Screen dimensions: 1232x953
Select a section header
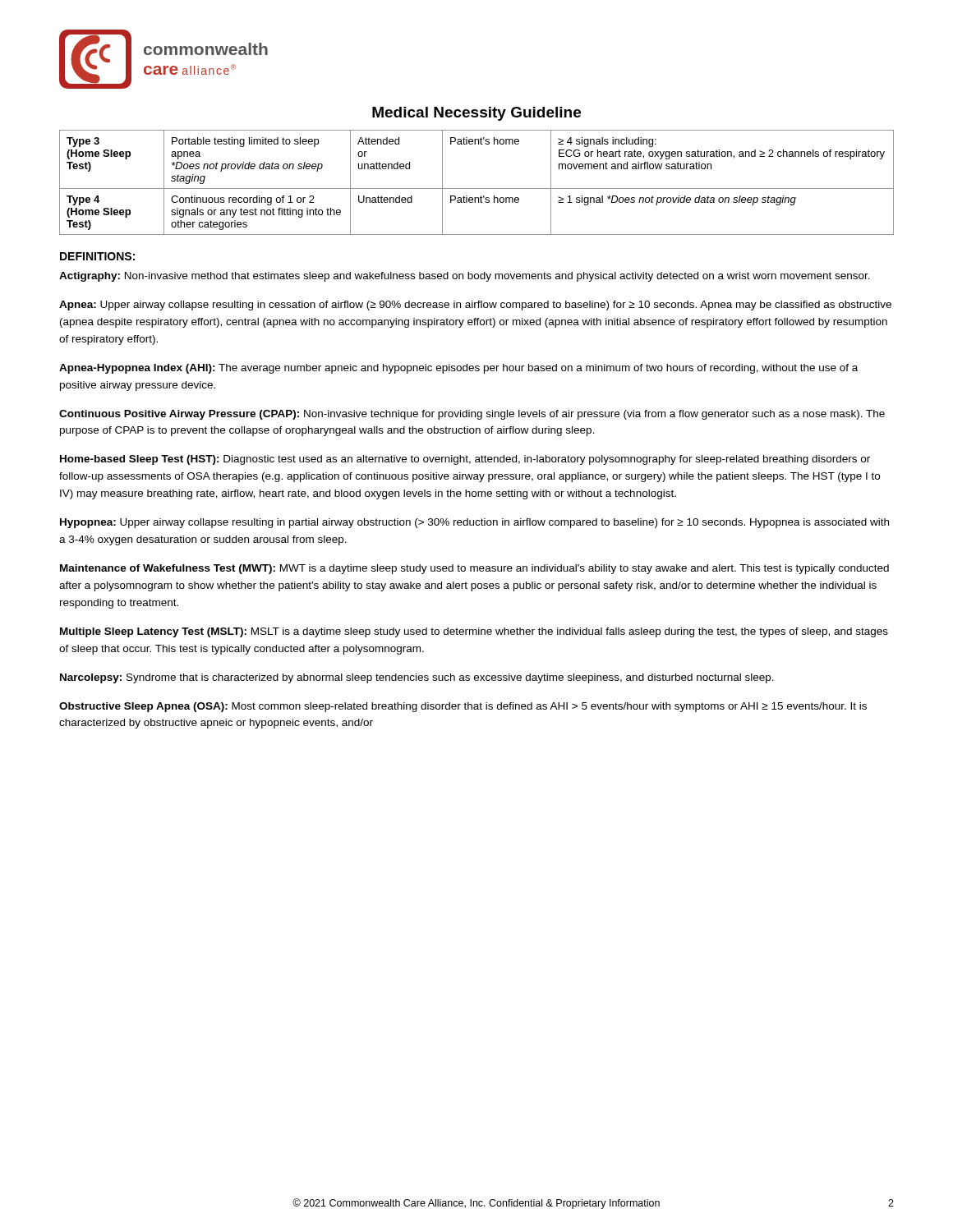(97, 256)
